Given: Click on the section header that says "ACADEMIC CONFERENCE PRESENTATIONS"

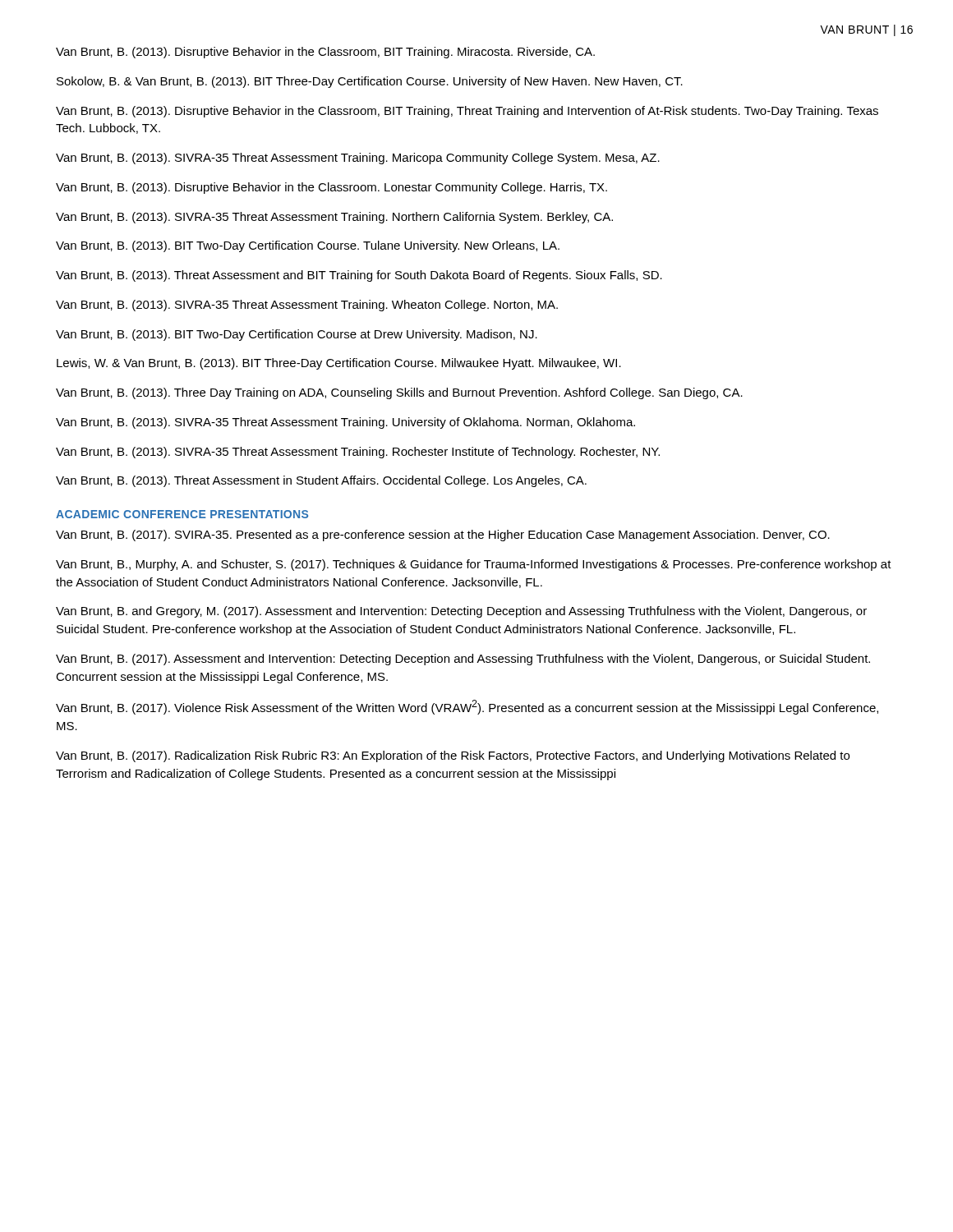Looking at the screenshot, I should 182,514.
